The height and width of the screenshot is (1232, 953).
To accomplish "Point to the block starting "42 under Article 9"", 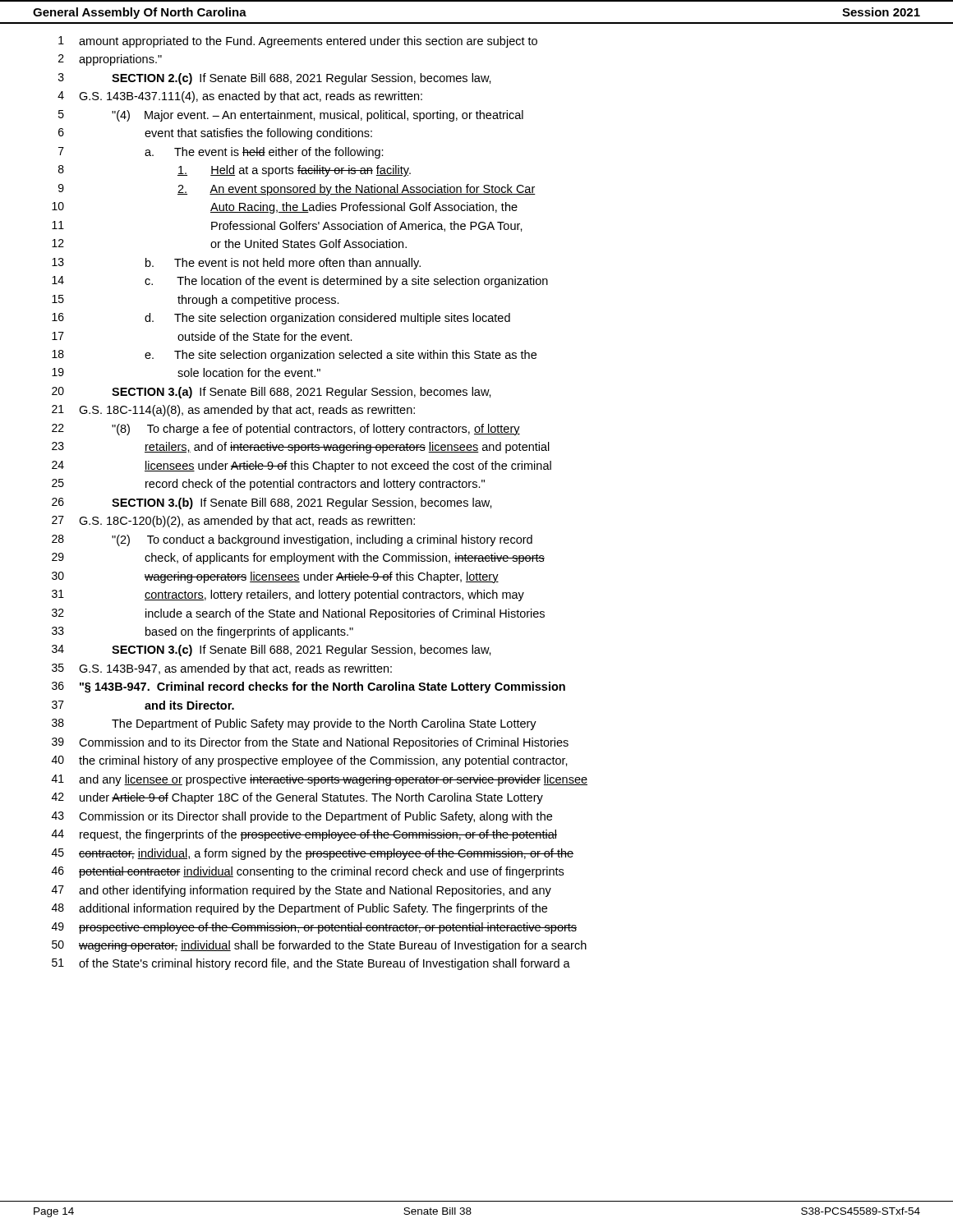I will [x=476, y=798].
